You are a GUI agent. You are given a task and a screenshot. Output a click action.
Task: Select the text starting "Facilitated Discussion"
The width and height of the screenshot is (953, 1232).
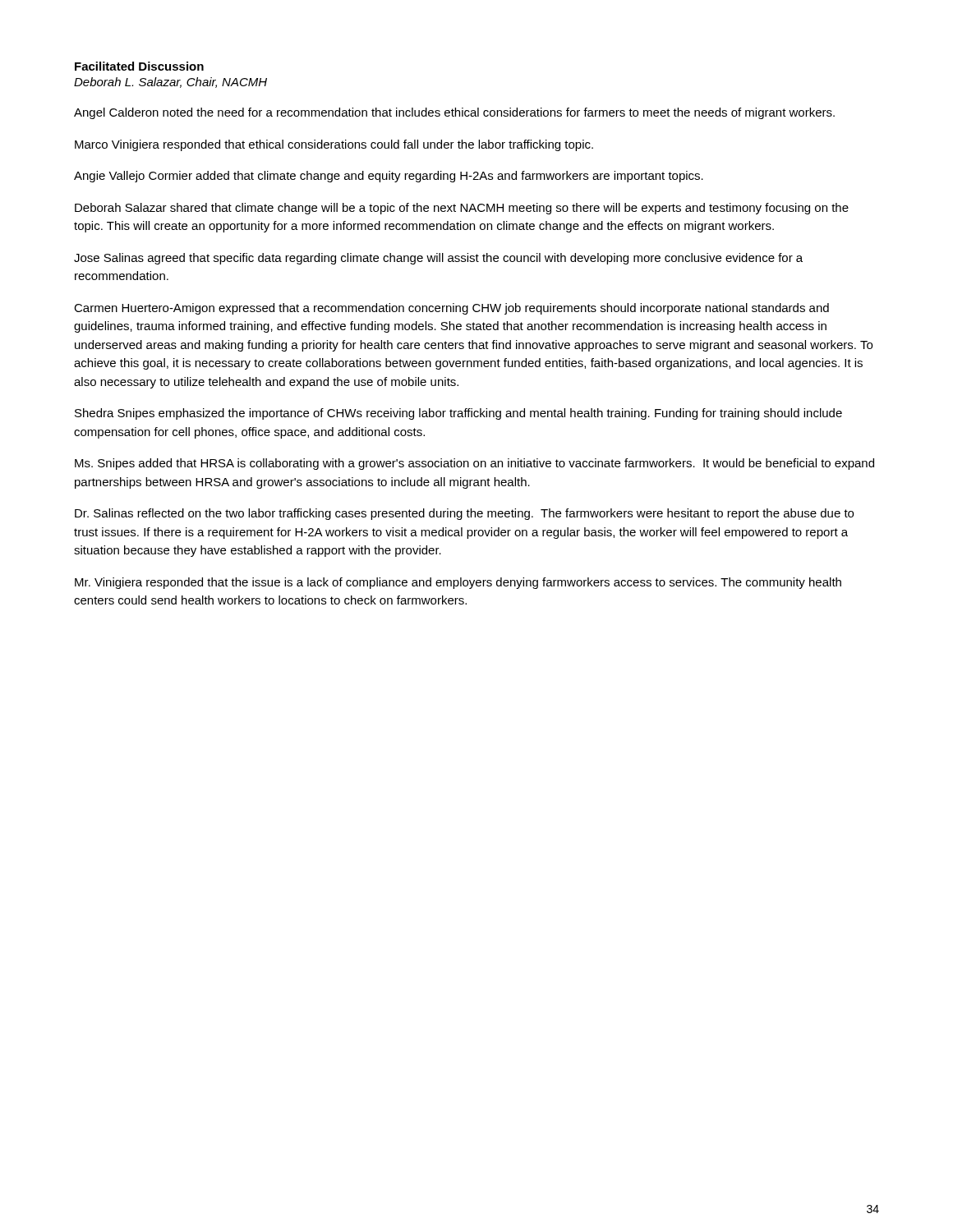pyautogui.click(x=139, y=66)
